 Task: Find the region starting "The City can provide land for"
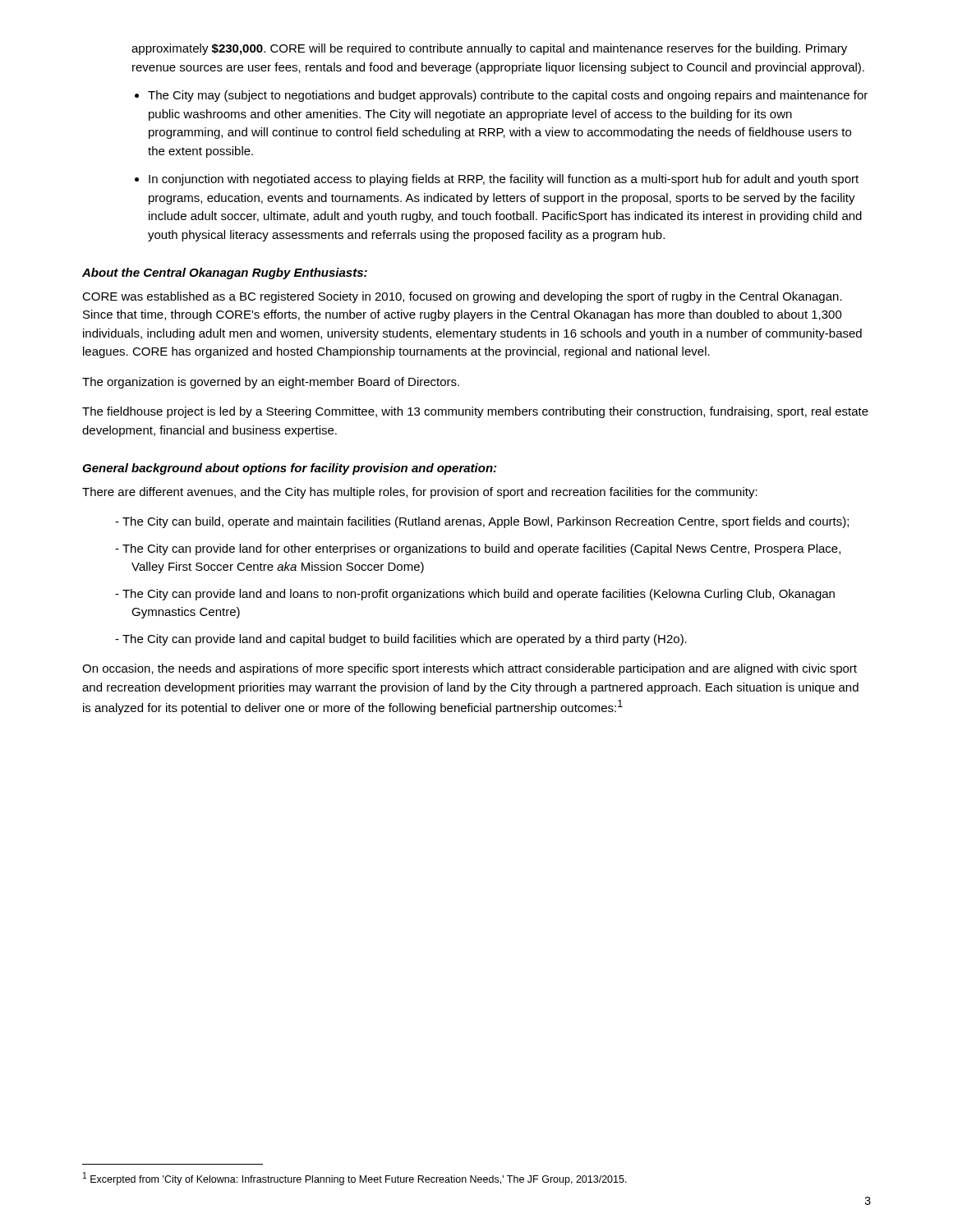pyautogui.click(x=482, y=557)
